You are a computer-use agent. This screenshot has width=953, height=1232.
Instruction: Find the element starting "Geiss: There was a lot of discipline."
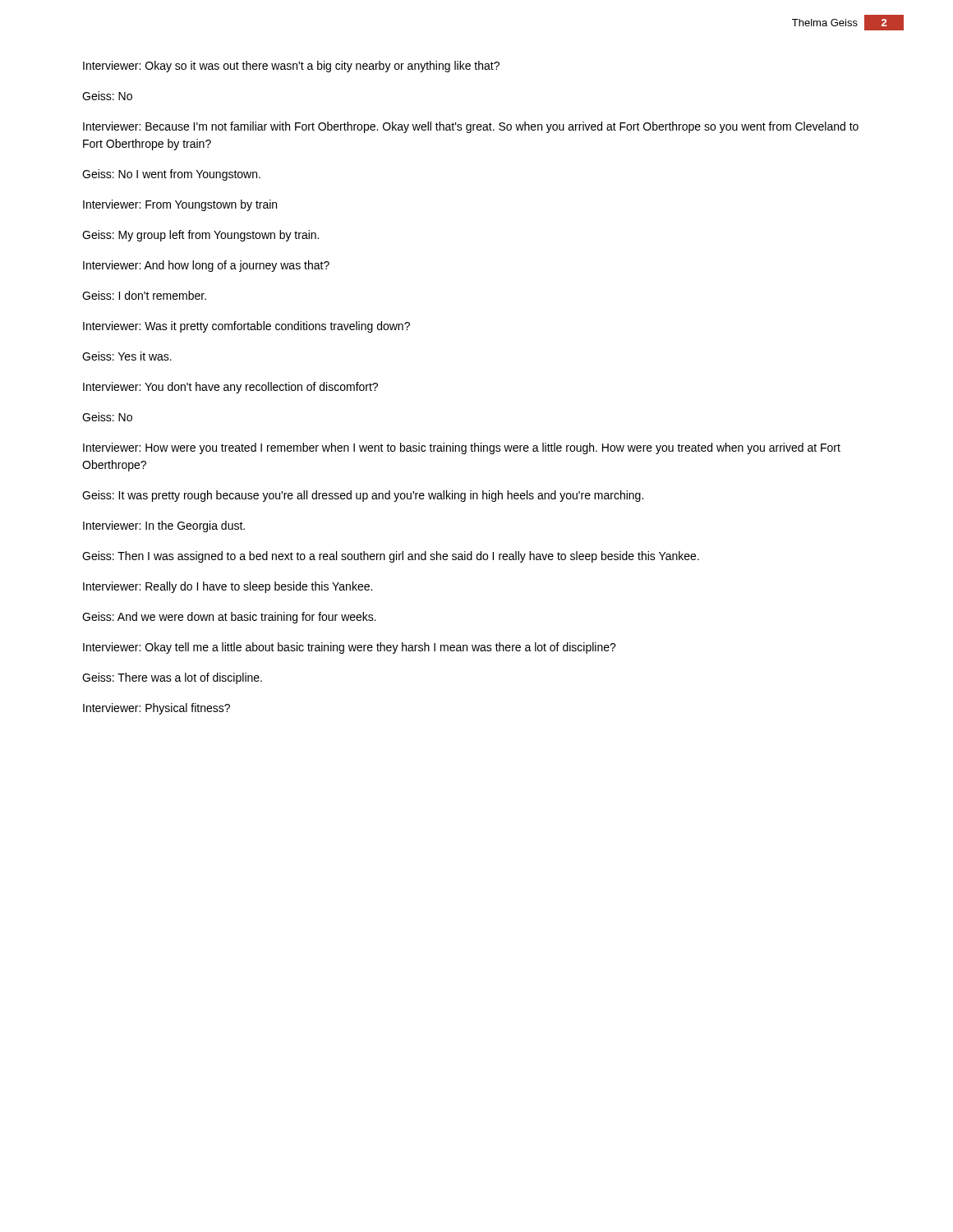click(172, 678)
